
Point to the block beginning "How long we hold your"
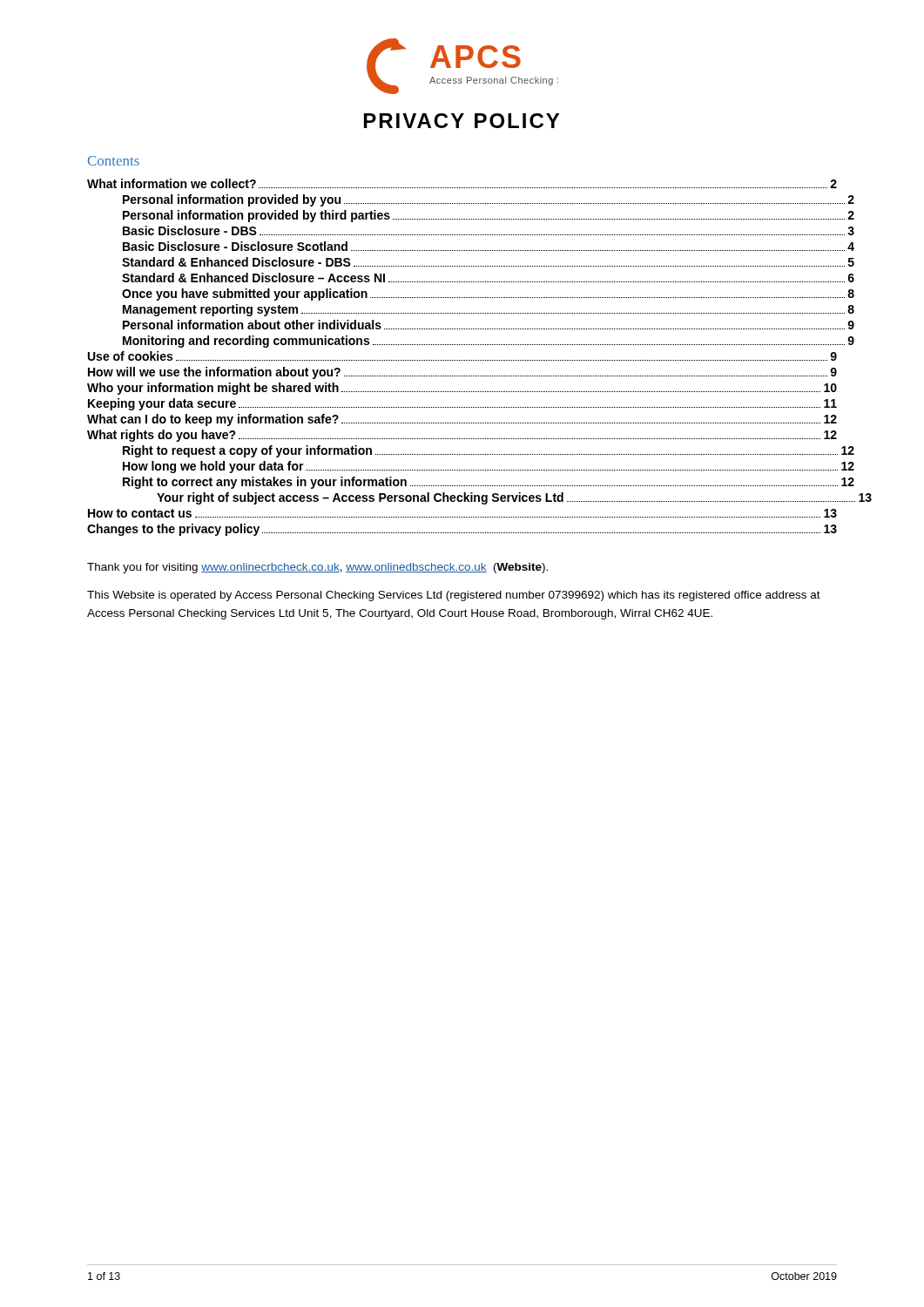479,466
